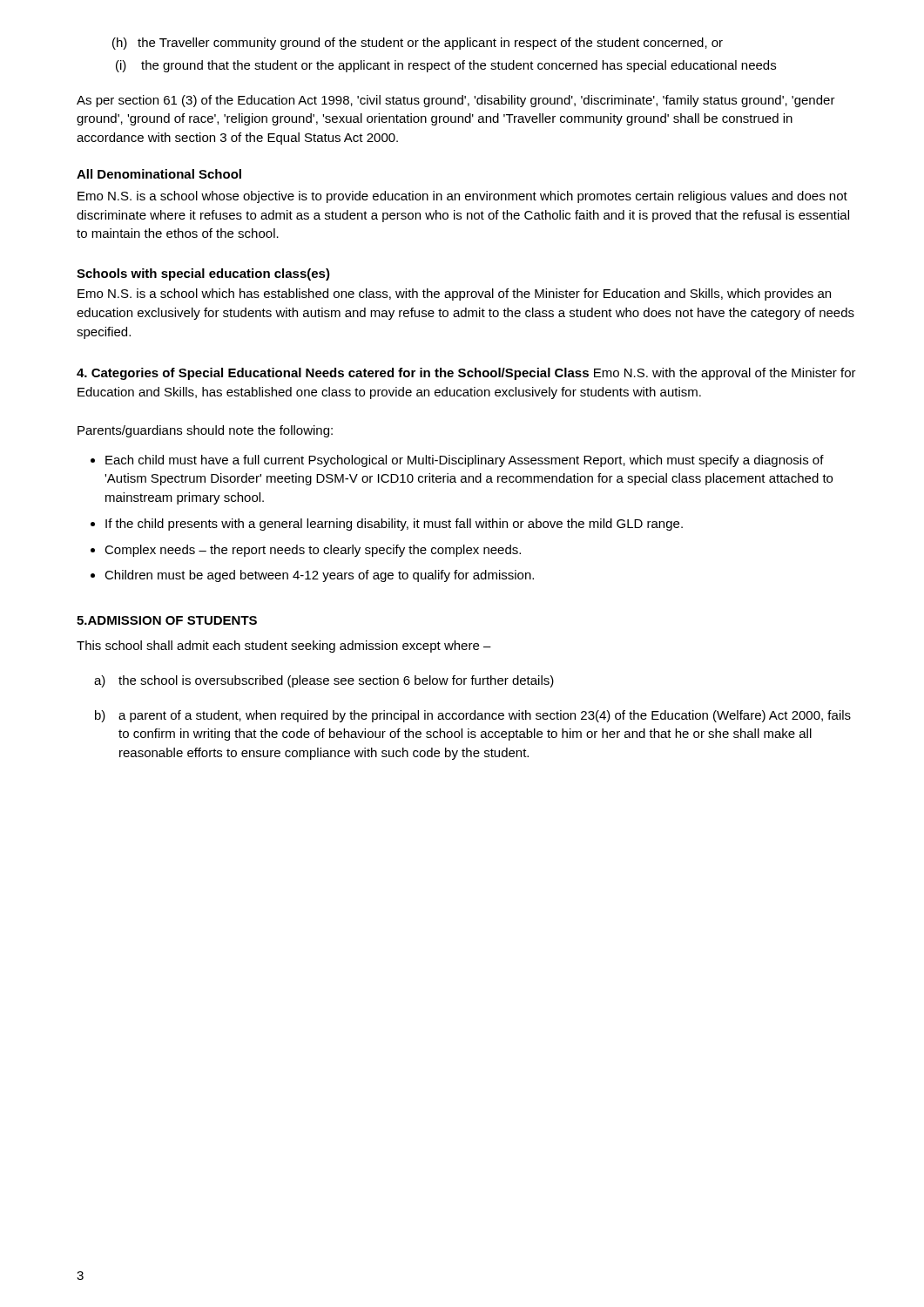Viewport: 924px width, 1307px height.
Task: Locate the passage starting "All Denominational School"
Action: point(159,174)
